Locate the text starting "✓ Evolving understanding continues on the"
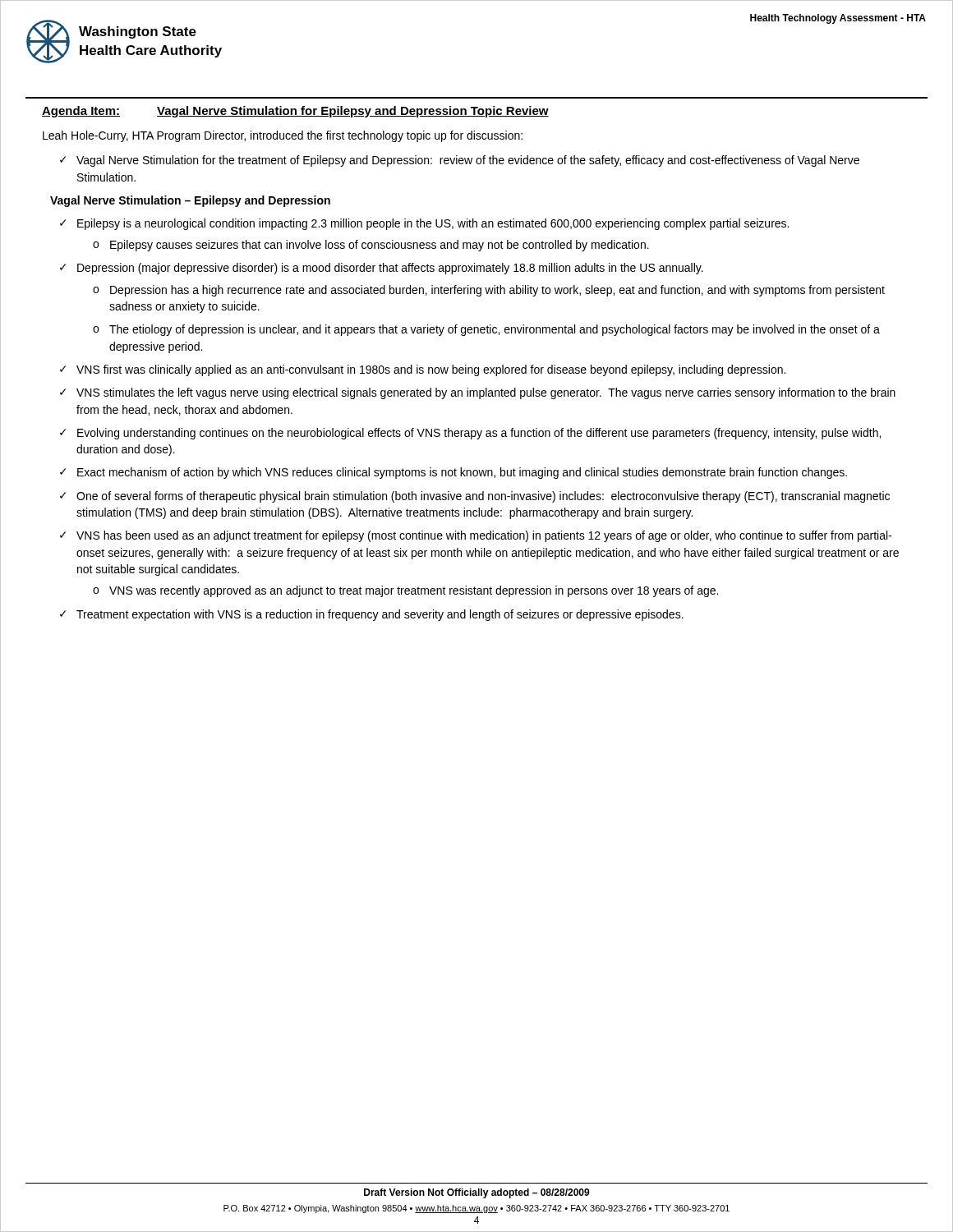953x1232 pixels. pyautogui.click(x=485, y=441)
